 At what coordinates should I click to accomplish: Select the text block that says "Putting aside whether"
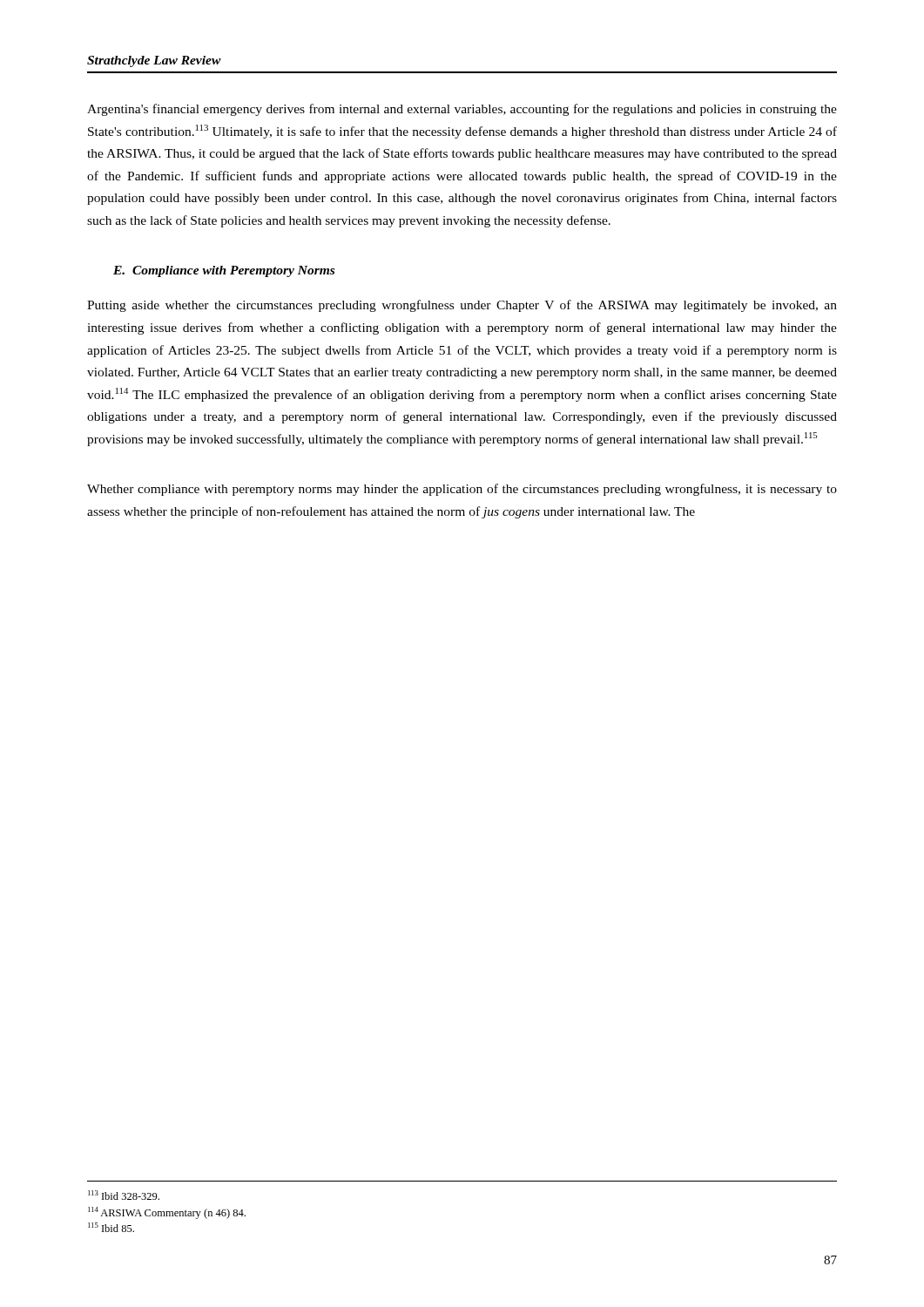(462, 372)
